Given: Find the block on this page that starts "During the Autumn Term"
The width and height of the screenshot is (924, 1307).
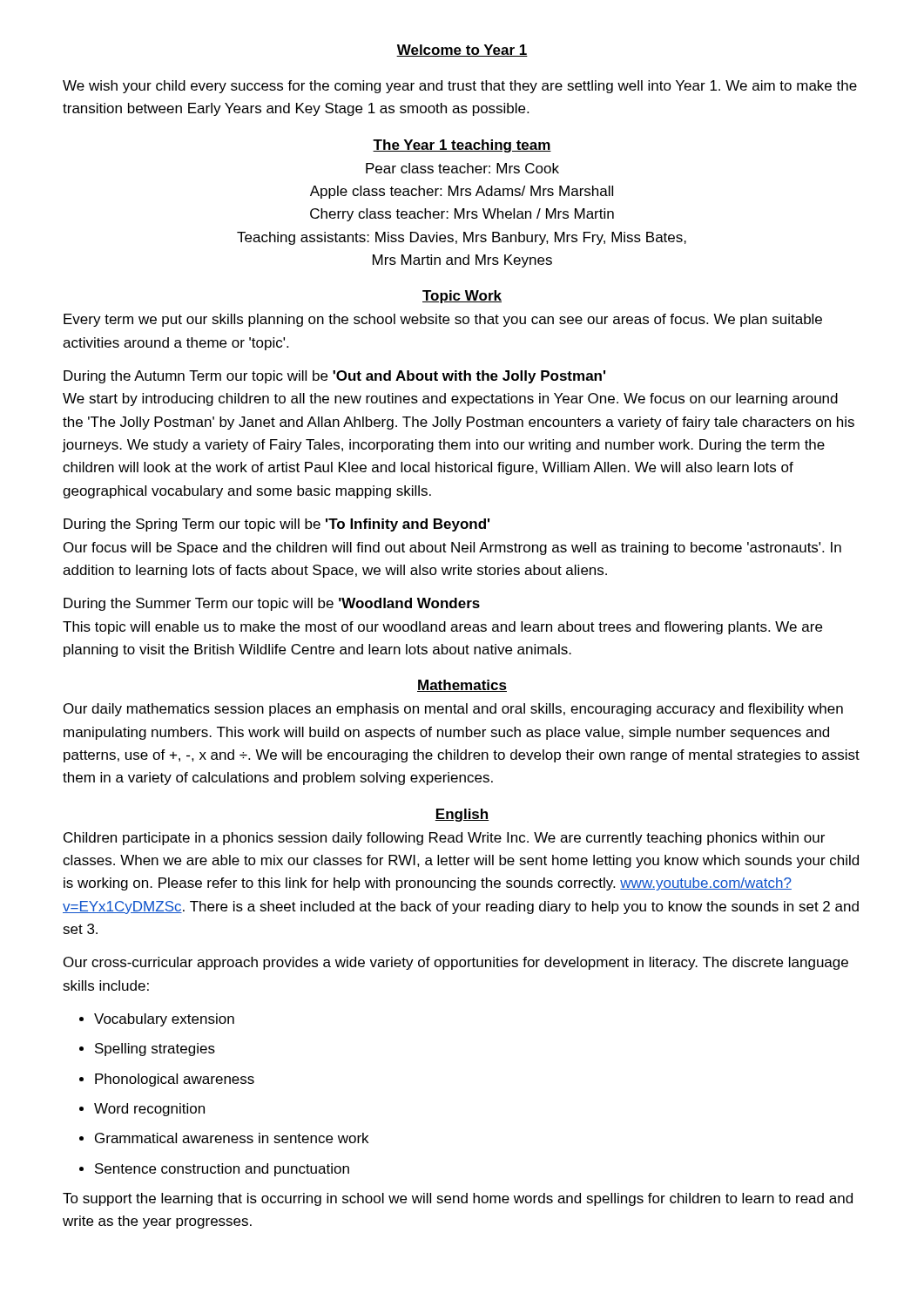Looking at the screenshot, I should [462, 434].
